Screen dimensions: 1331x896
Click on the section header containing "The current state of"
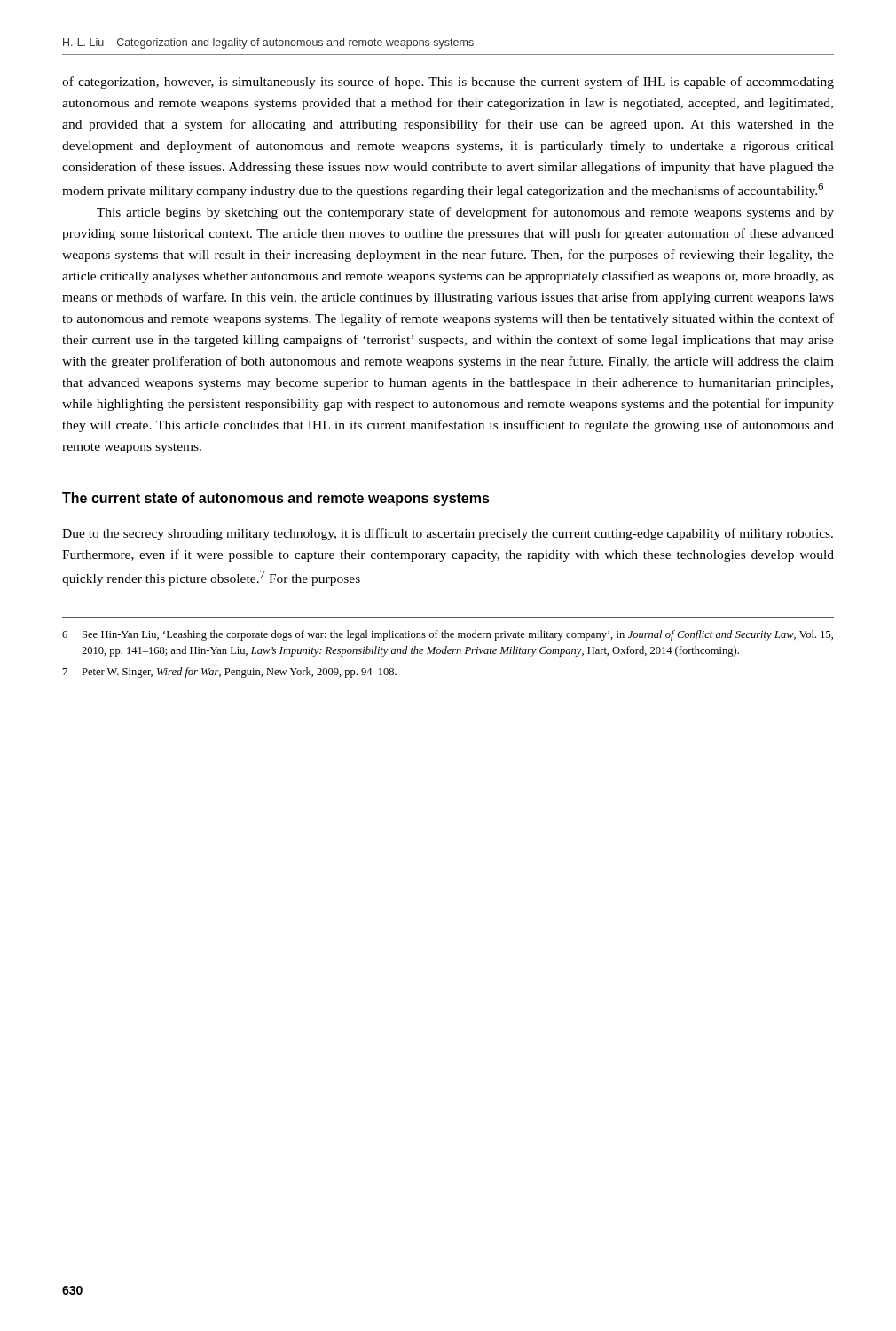pos(276,499)
